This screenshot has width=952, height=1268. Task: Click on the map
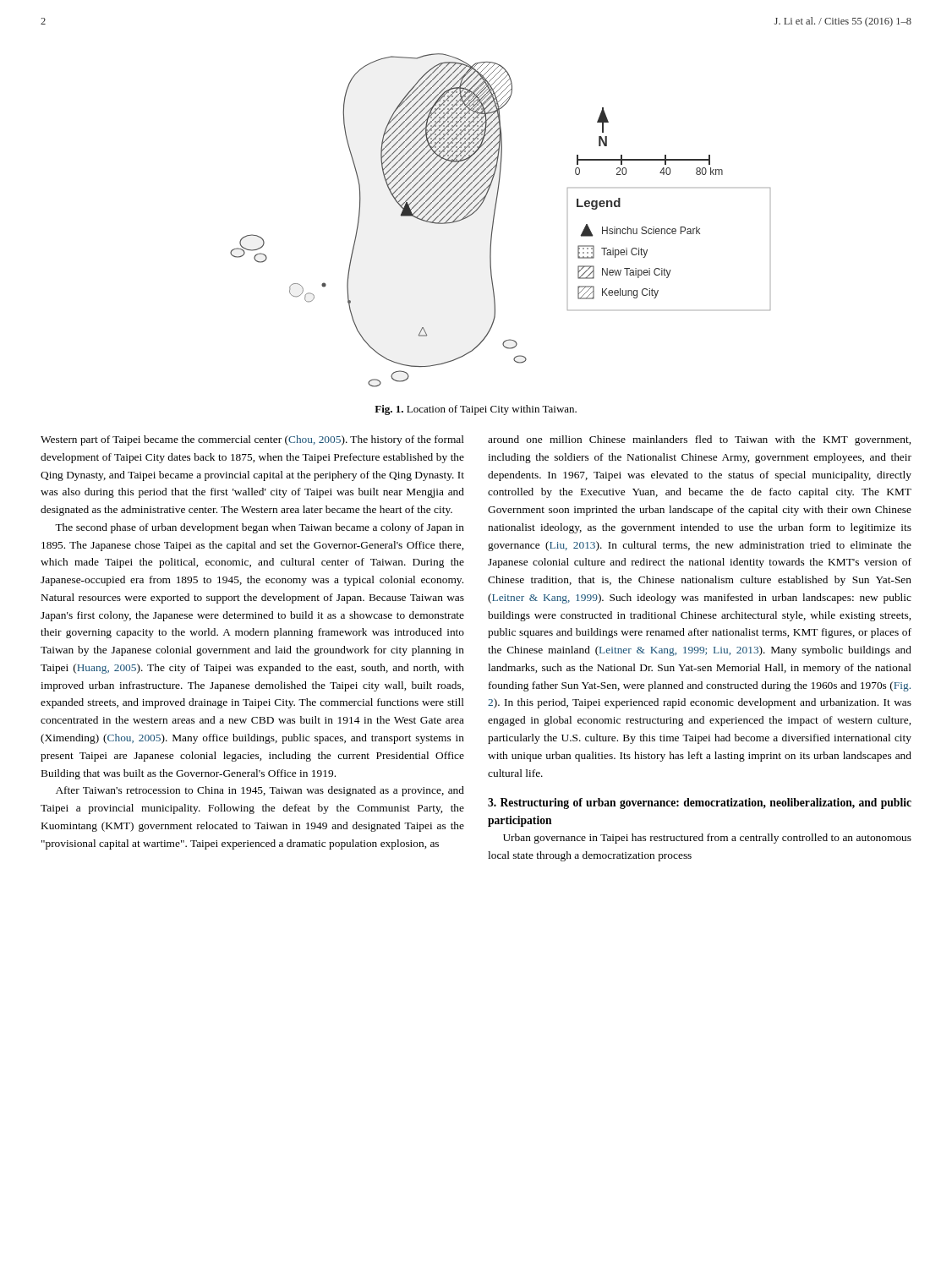tap(476, 217)
